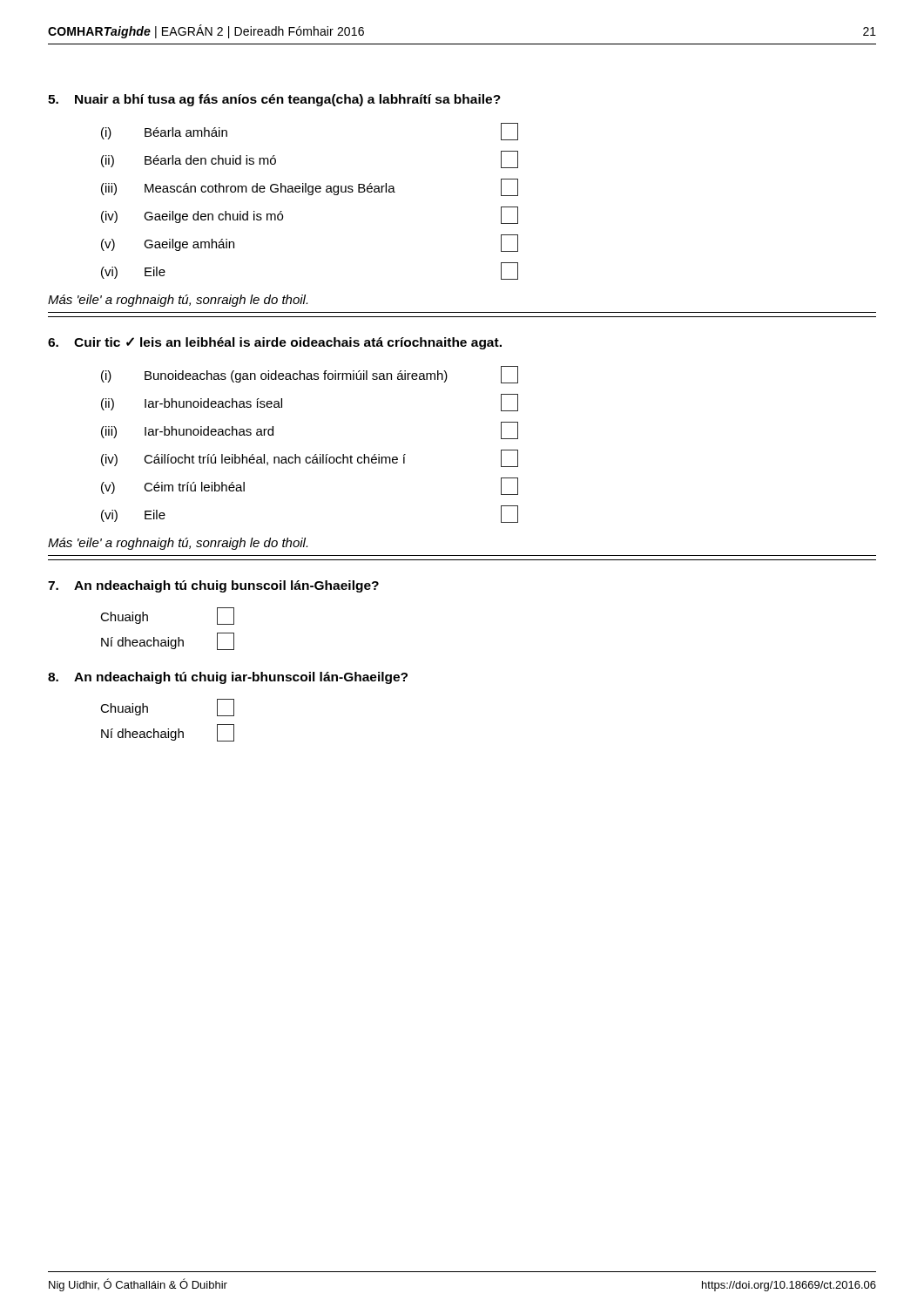Navigate to the block starting "(iii) Iar-bhunoideachas ard"
924x1307 pixels.
(x=205, y=430)
